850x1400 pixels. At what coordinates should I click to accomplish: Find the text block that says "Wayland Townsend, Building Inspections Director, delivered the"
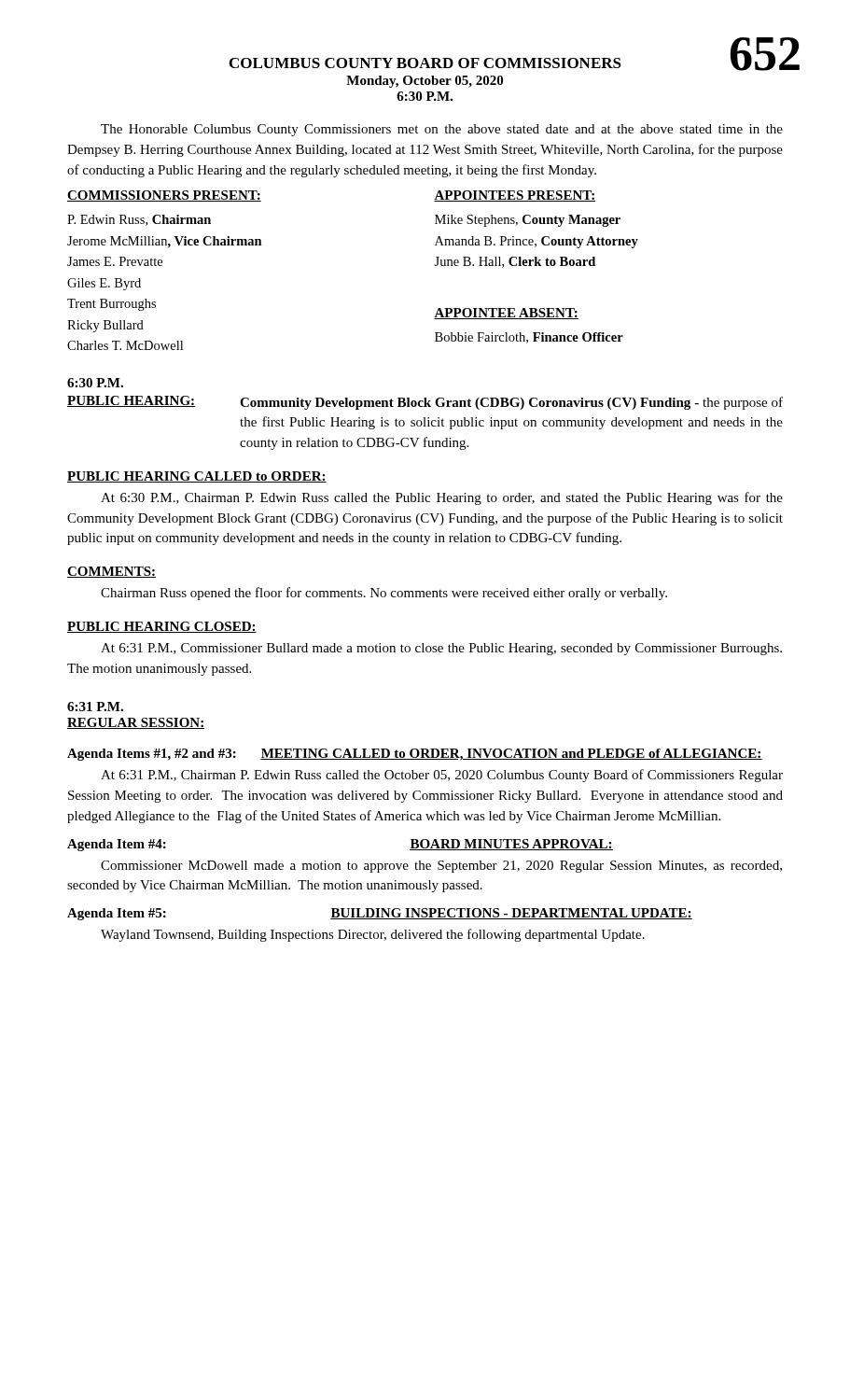373,934
